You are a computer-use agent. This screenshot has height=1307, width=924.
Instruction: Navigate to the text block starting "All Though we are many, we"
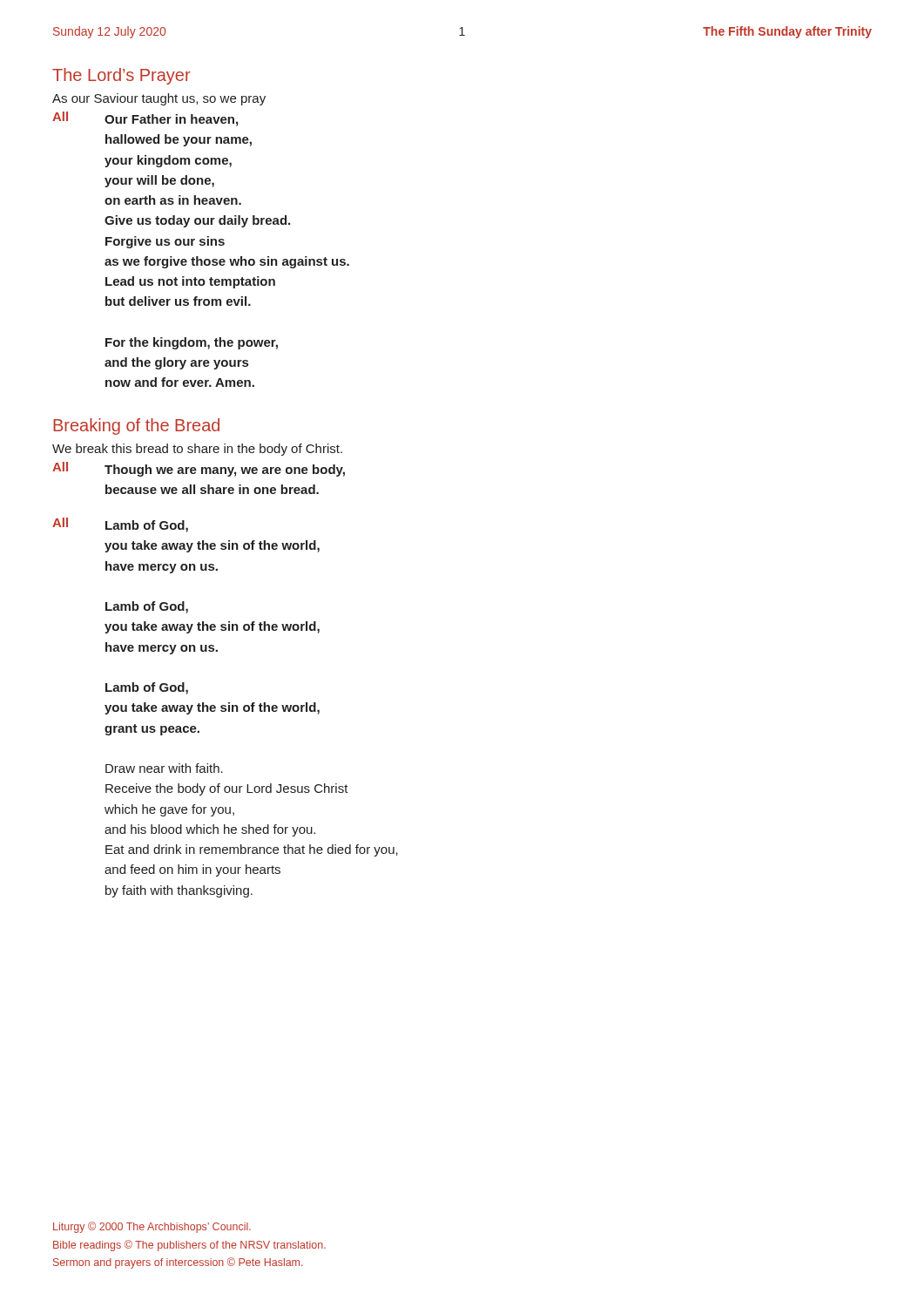point(199,469)
